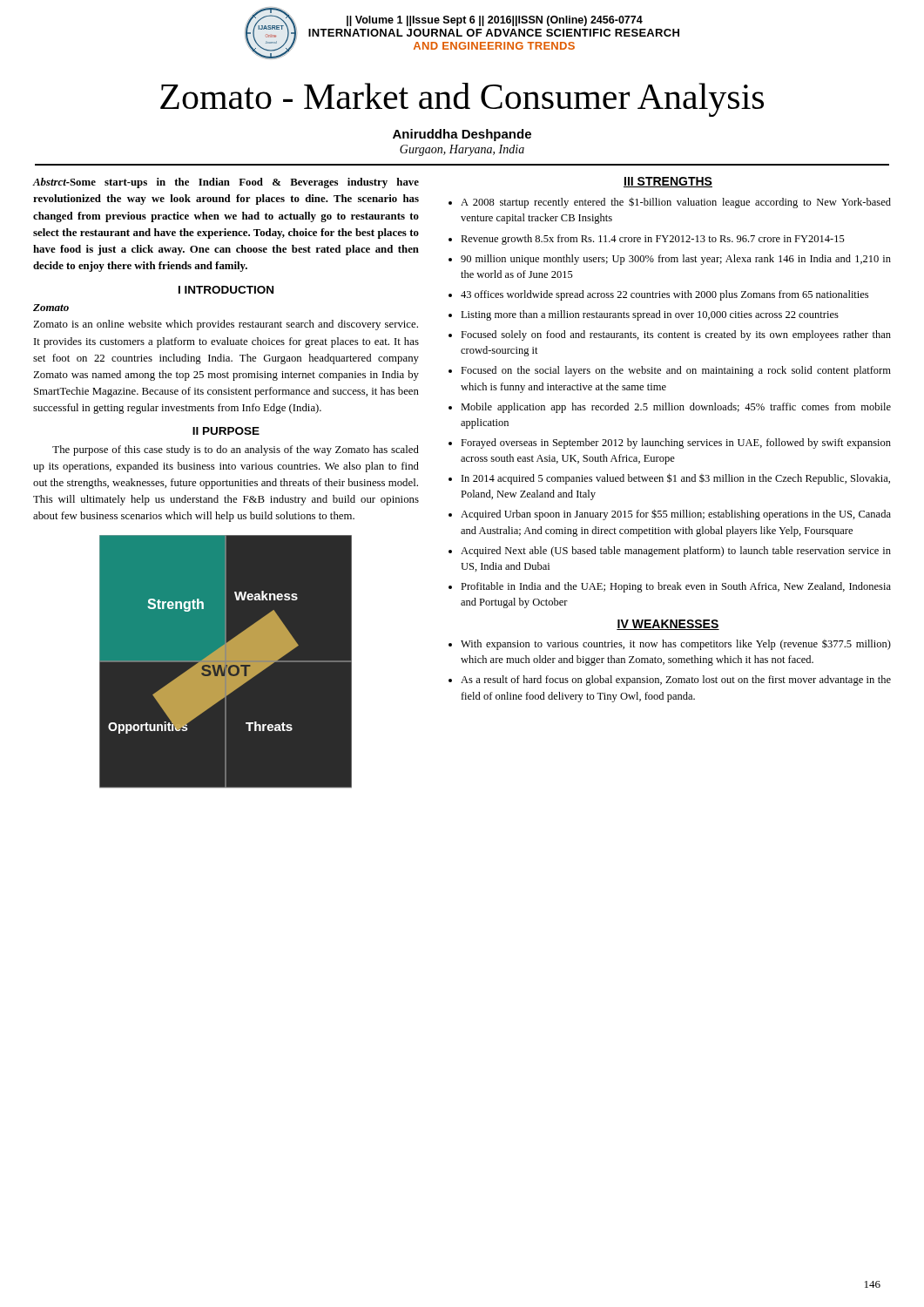This screenshot has width=924, height=1307.
Task: Point to the element starting "Gurgaon, Haryana, India"
Action: [462, 150]
